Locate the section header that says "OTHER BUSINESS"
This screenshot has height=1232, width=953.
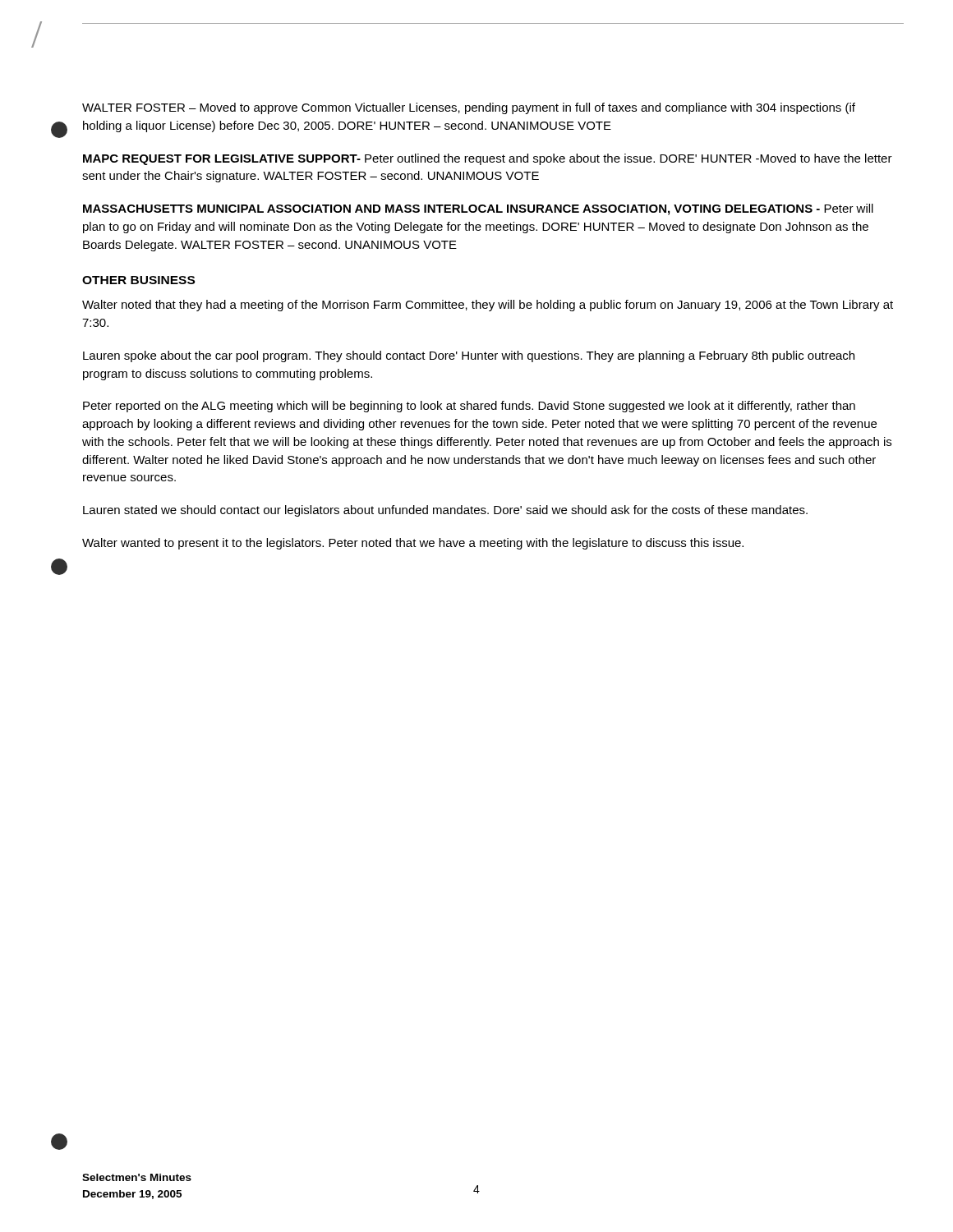click(x=139, y=280)
